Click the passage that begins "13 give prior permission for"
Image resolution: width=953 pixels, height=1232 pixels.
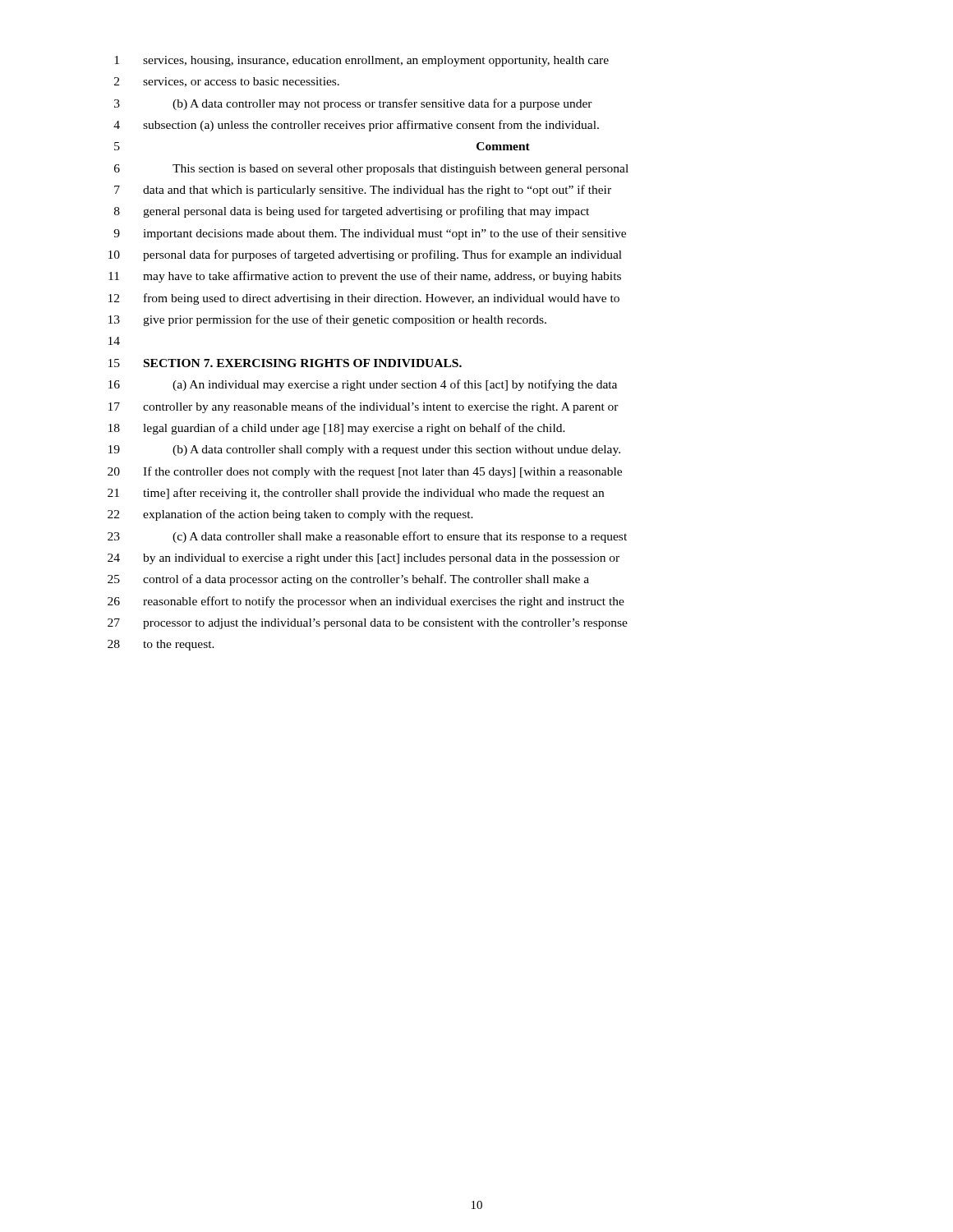(x=476, y=320)
